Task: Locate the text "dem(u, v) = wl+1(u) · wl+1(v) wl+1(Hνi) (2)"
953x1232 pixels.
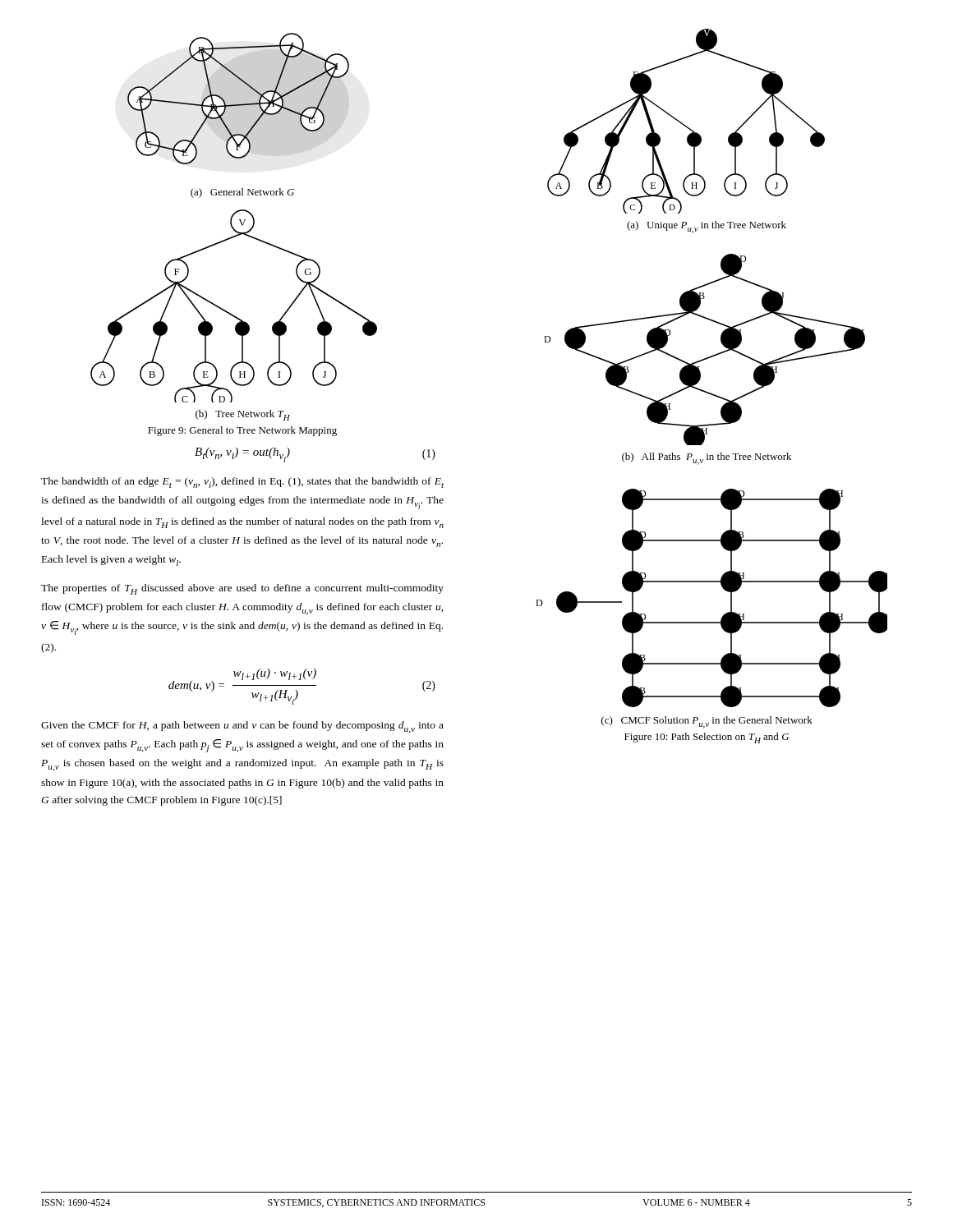Action: click(x=302, y=686)
